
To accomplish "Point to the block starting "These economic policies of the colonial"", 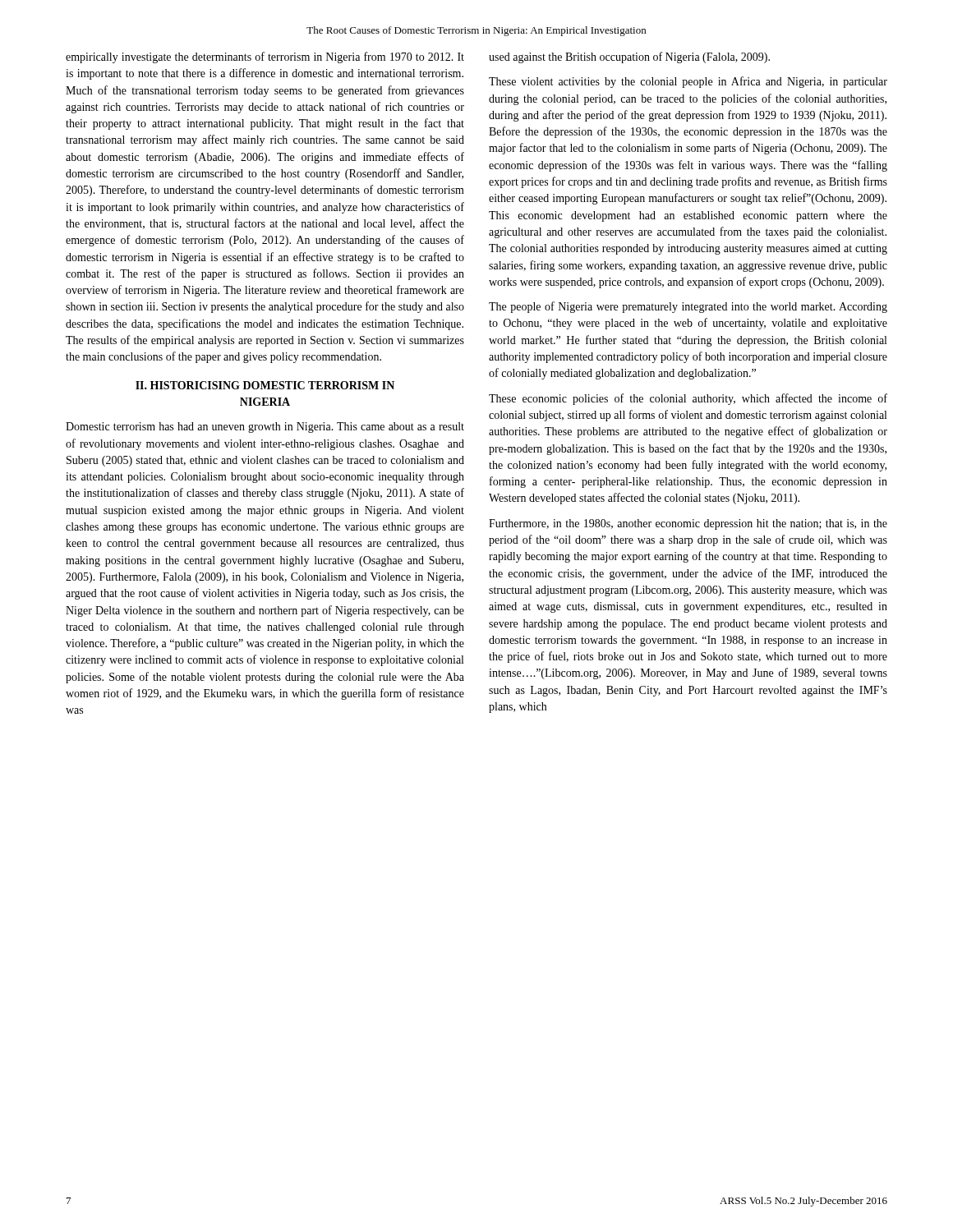I will tap(688, 449).
